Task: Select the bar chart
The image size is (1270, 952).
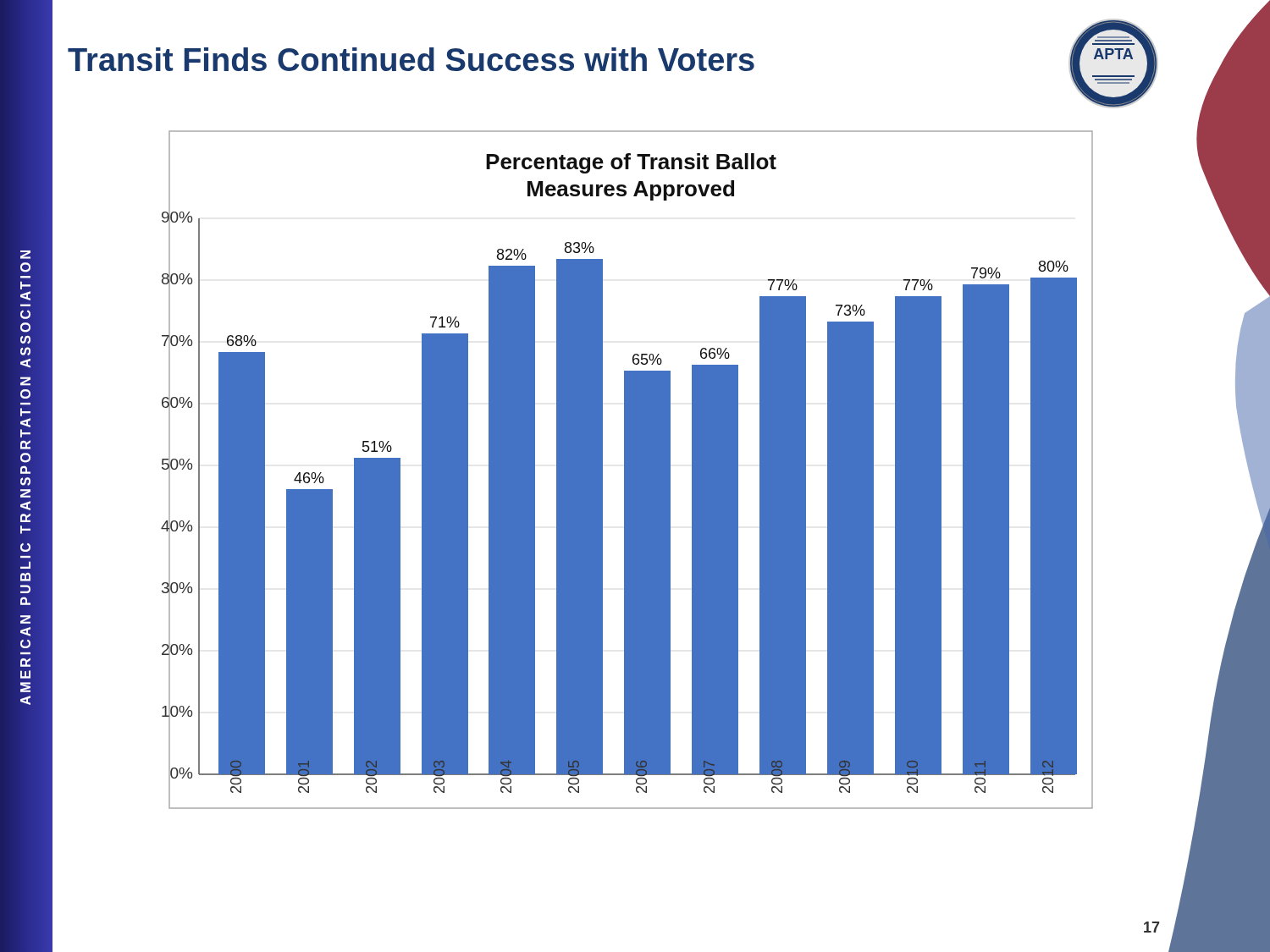Action: 610,499
